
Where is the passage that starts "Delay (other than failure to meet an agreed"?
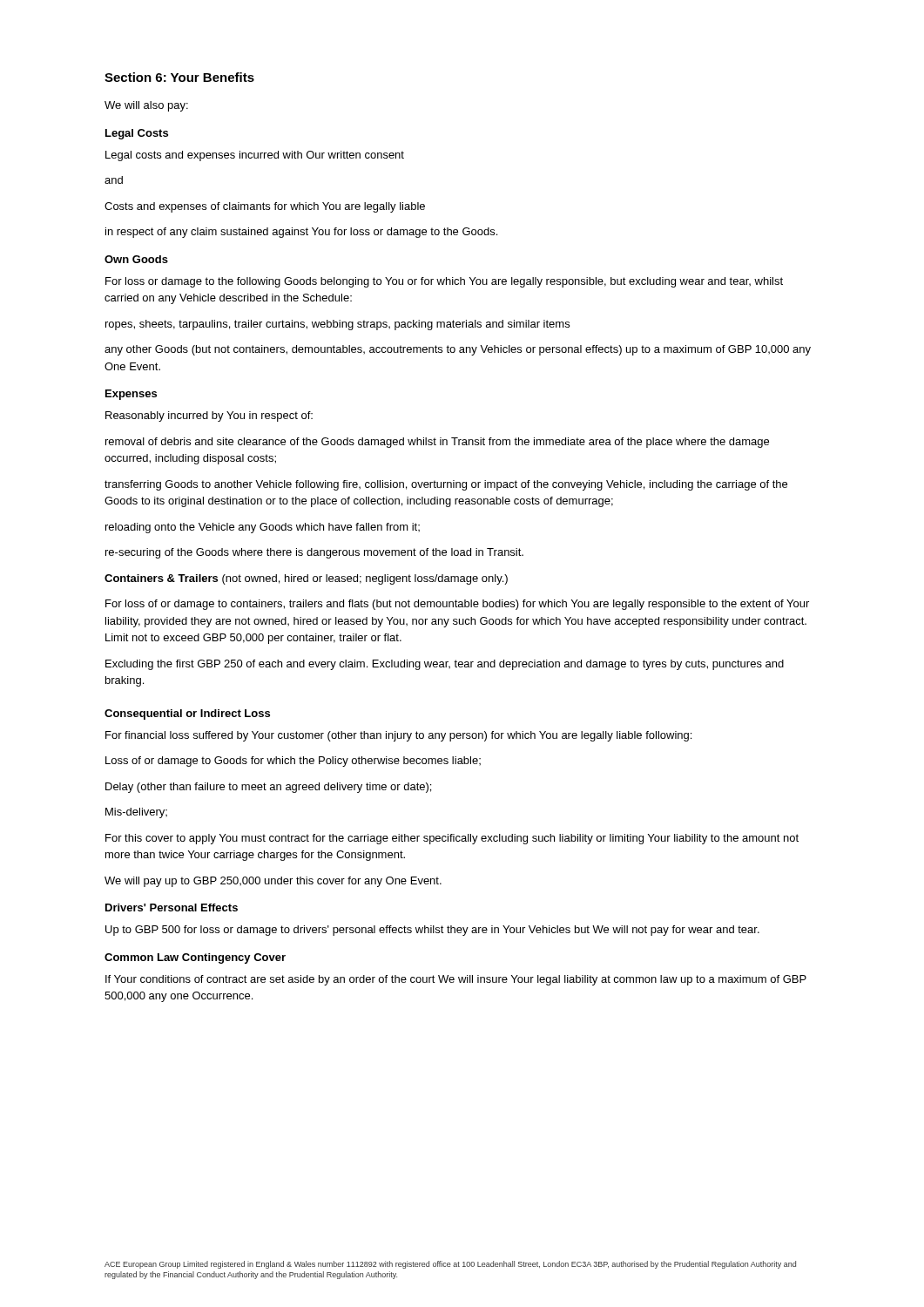[268, 786]
